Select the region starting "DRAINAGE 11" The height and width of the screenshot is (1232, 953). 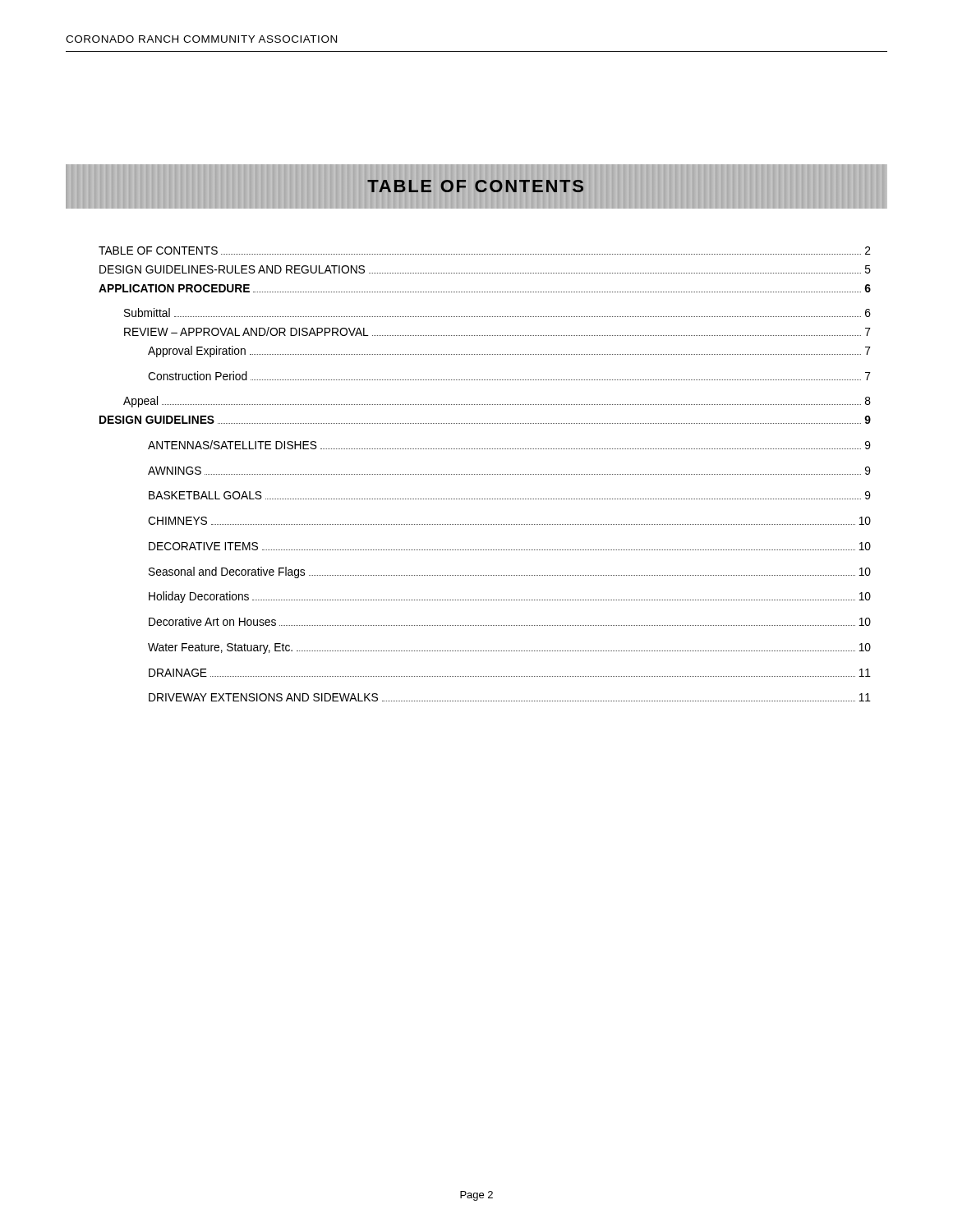pyautogui.click(x=509, y=673)
